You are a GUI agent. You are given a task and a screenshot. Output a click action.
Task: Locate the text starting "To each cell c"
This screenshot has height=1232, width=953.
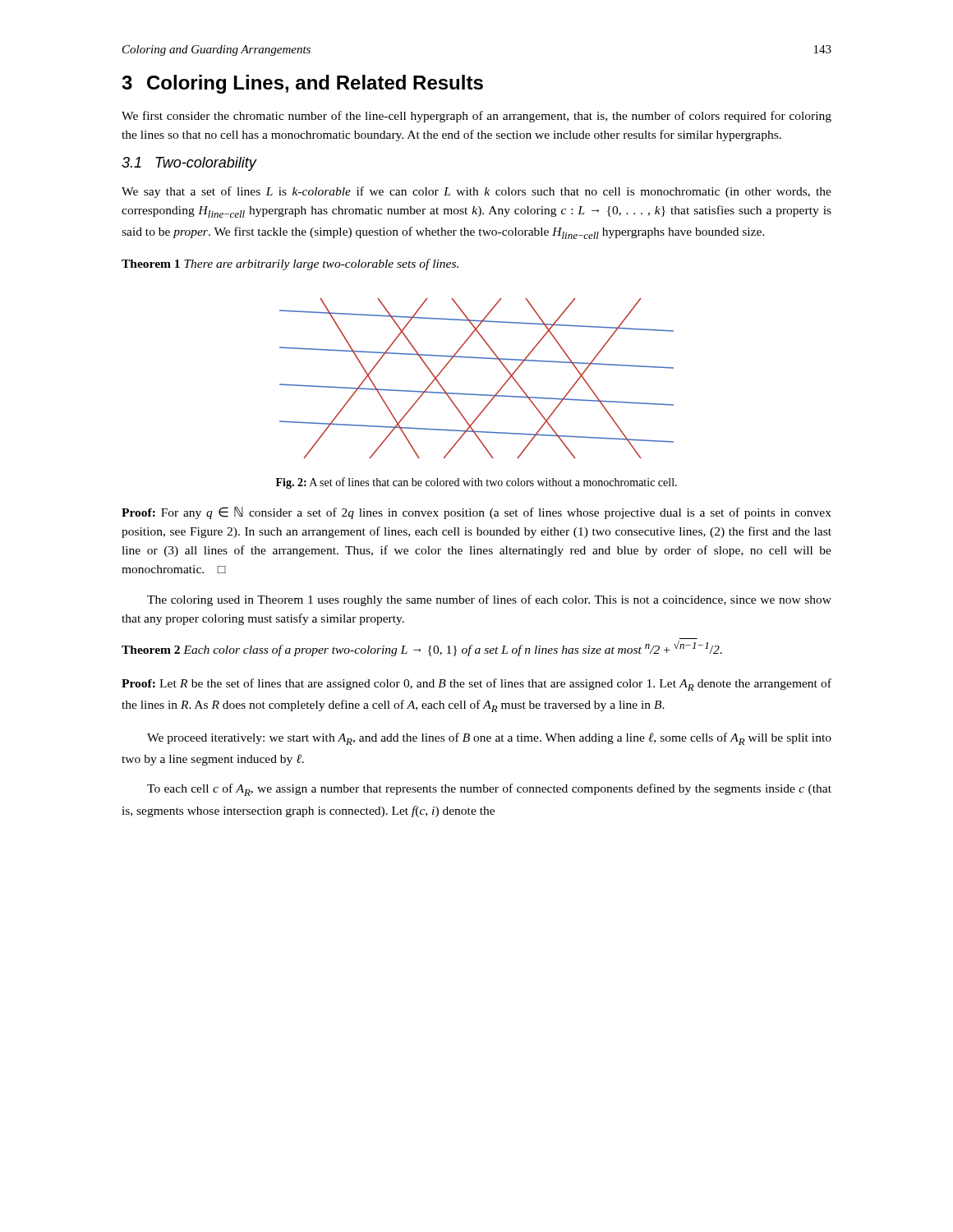tap(476, 799)
